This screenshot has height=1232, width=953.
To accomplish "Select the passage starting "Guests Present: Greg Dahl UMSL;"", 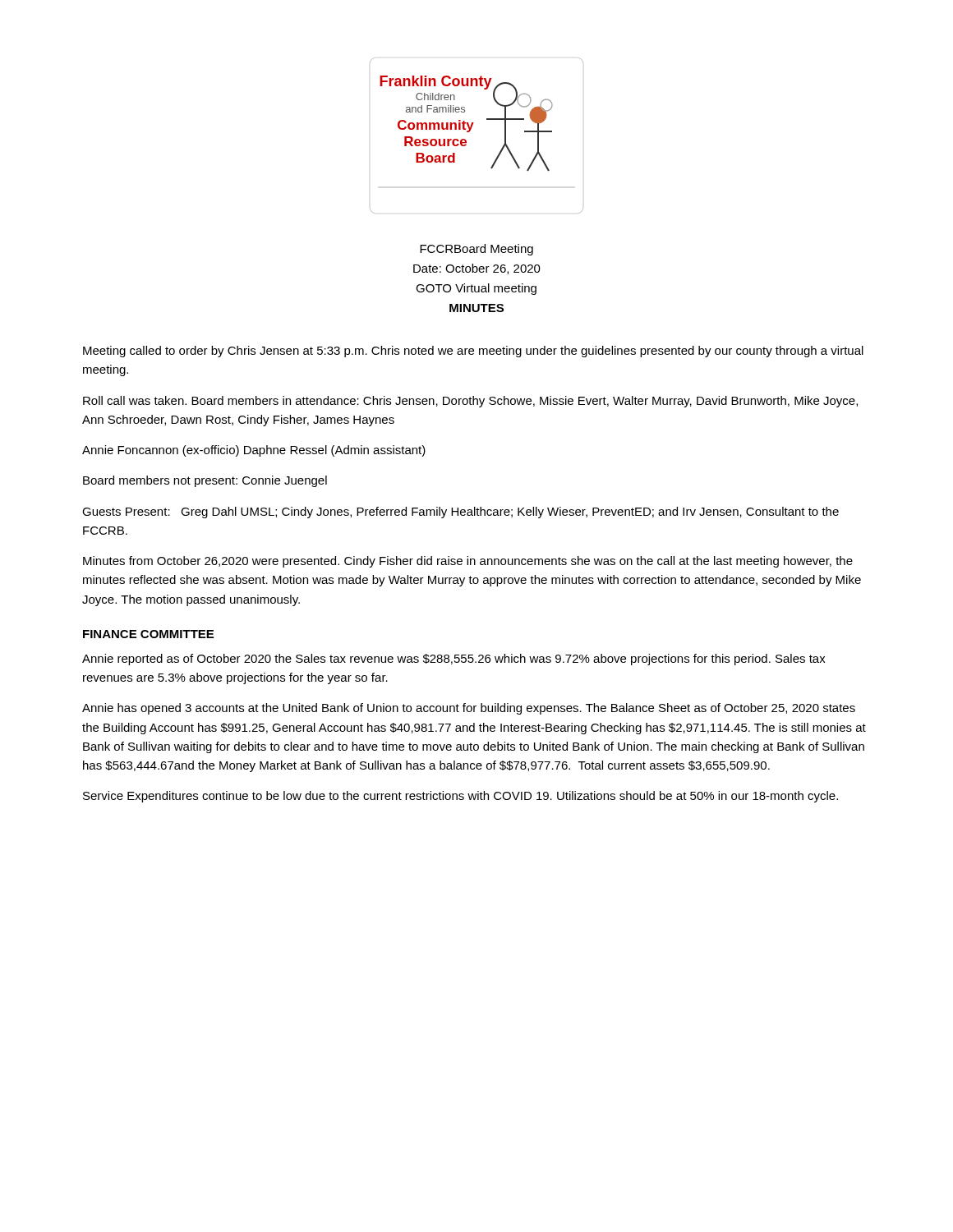I will tap(461, 520).
